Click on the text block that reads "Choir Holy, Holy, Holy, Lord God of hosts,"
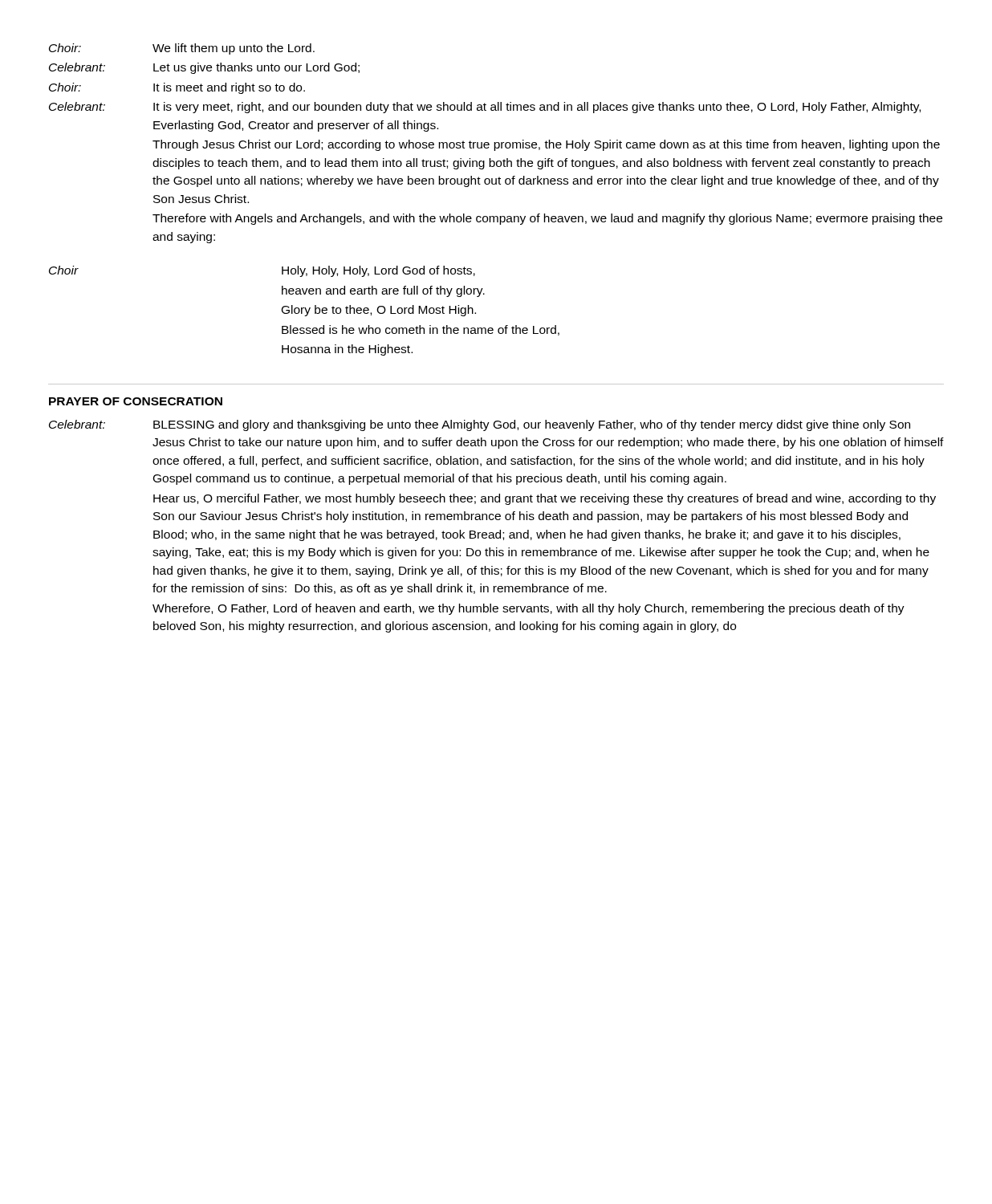This screenshot has width=992, height=1204. click(x=304, y=311)
